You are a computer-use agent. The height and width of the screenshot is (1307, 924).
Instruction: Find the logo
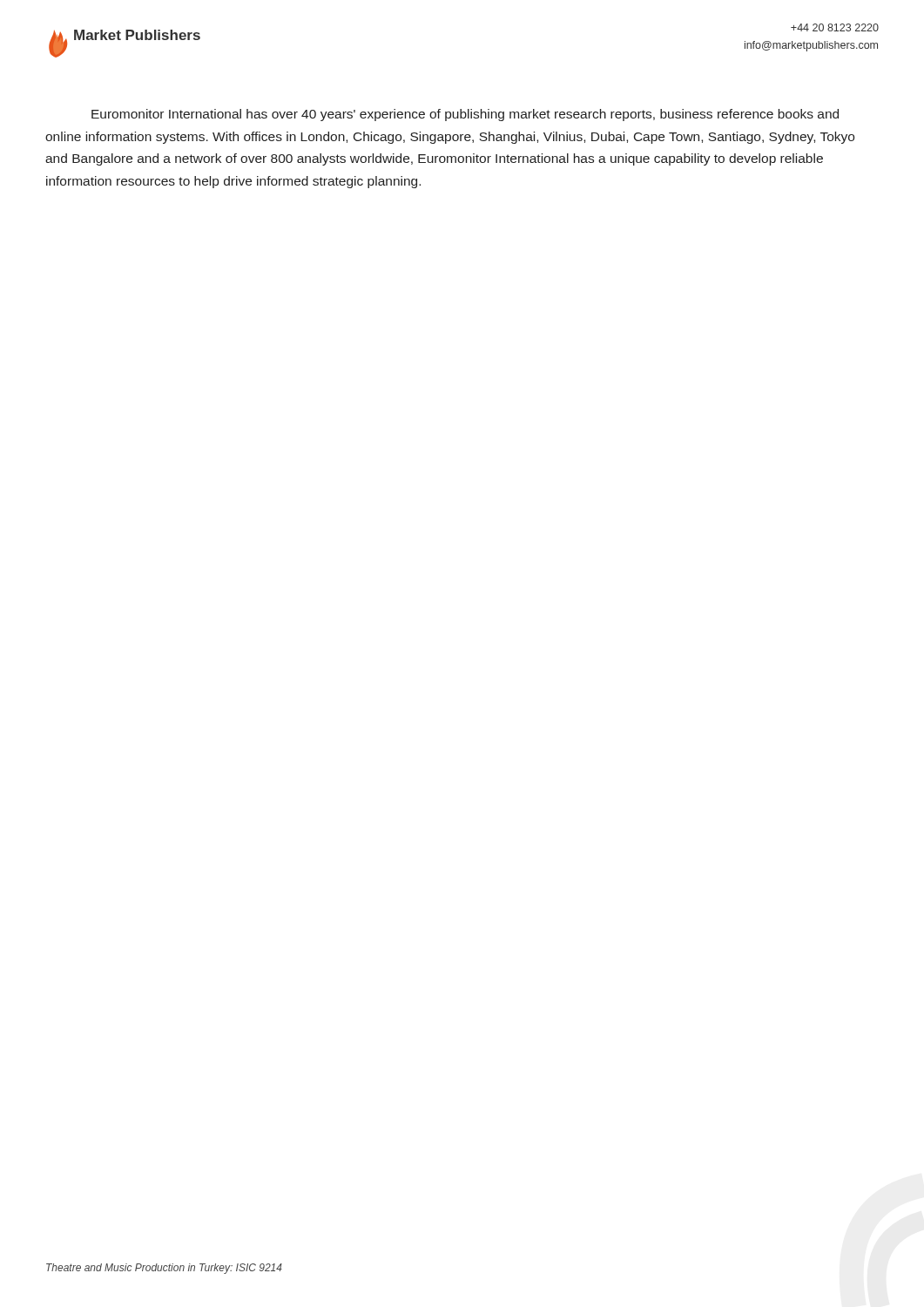click(137, 42)
